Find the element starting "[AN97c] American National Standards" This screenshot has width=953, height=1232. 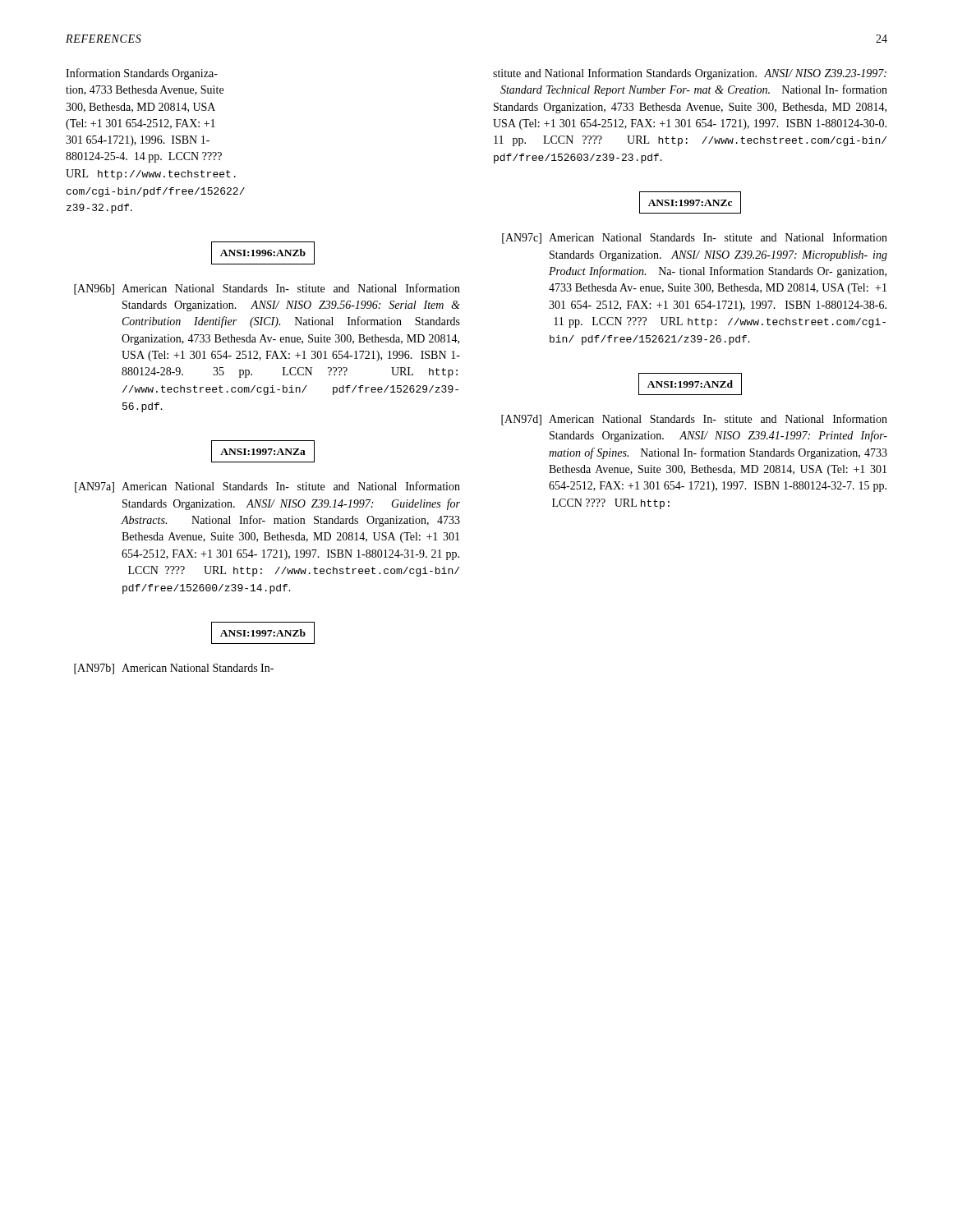690,289
